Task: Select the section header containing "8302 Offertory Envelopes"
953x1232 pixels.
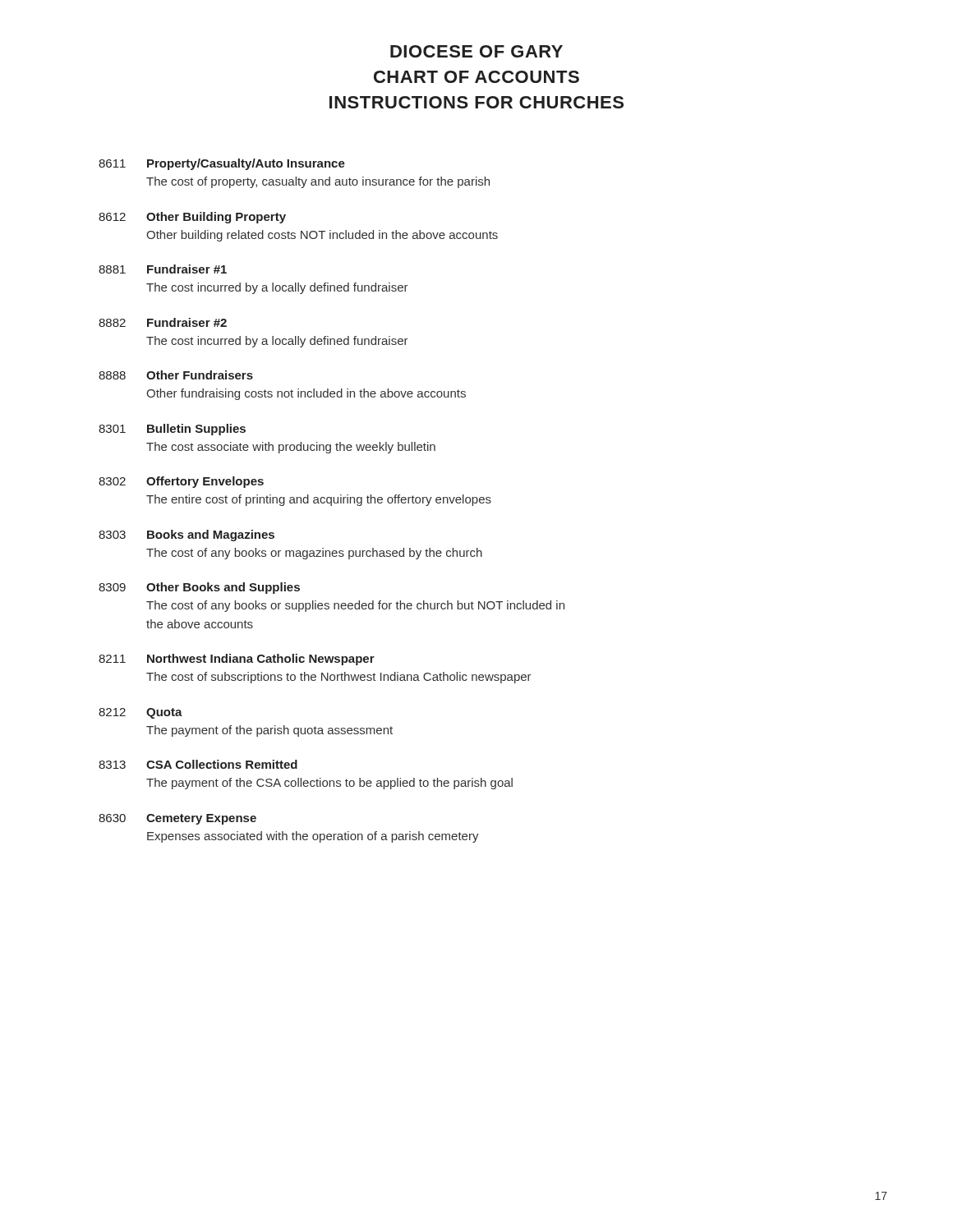Action: tap(476, 492)
